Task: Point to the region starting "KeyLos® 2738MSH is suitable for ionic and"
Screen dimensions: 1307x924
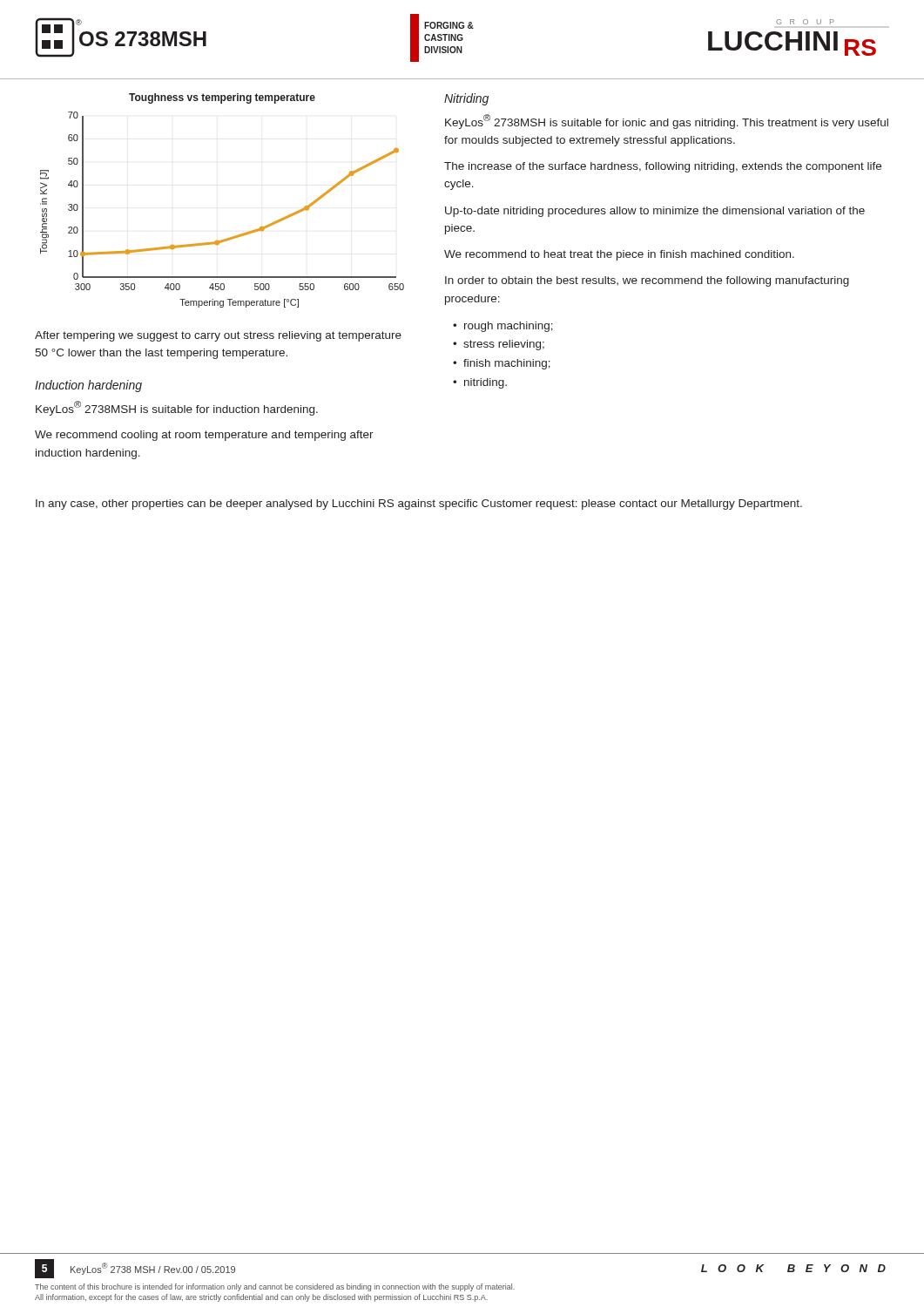Action: (667, 129)
